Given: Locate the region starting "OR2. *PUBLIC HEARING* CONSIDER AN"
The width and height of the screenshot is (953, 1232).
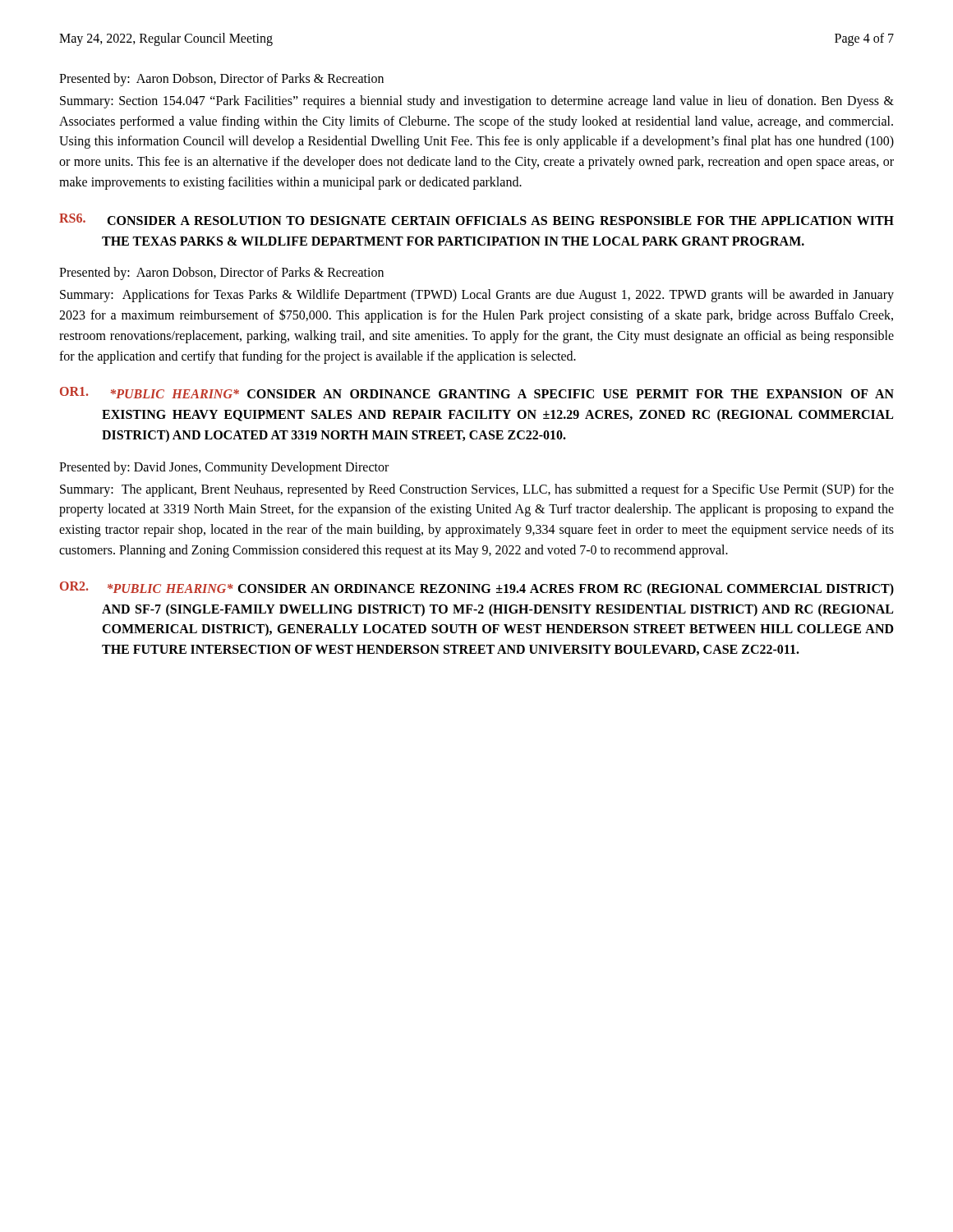Looking at the screenshot, I should coord(476,620).
